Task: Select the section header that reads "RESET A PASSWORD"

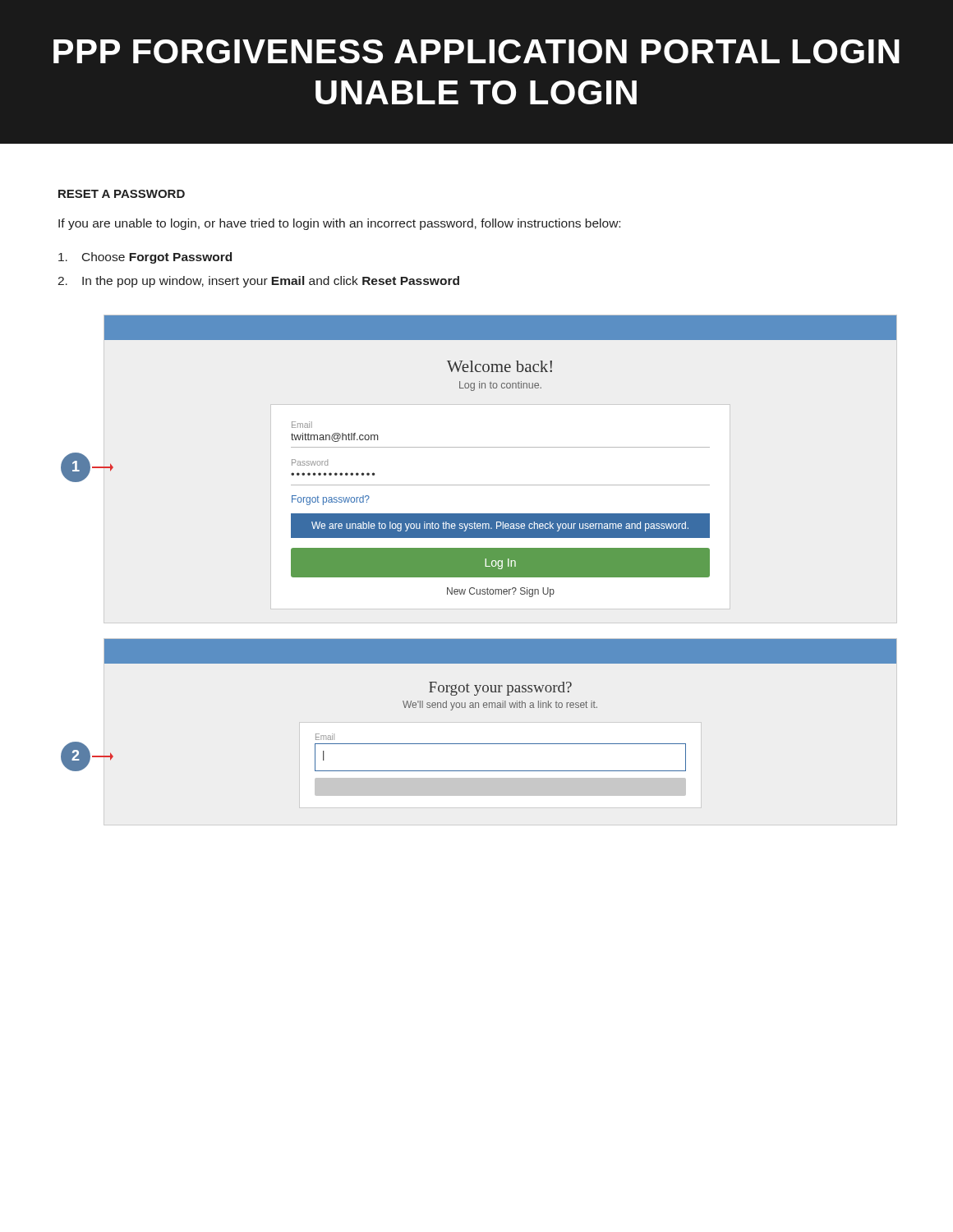Action: tap(121, 193)
